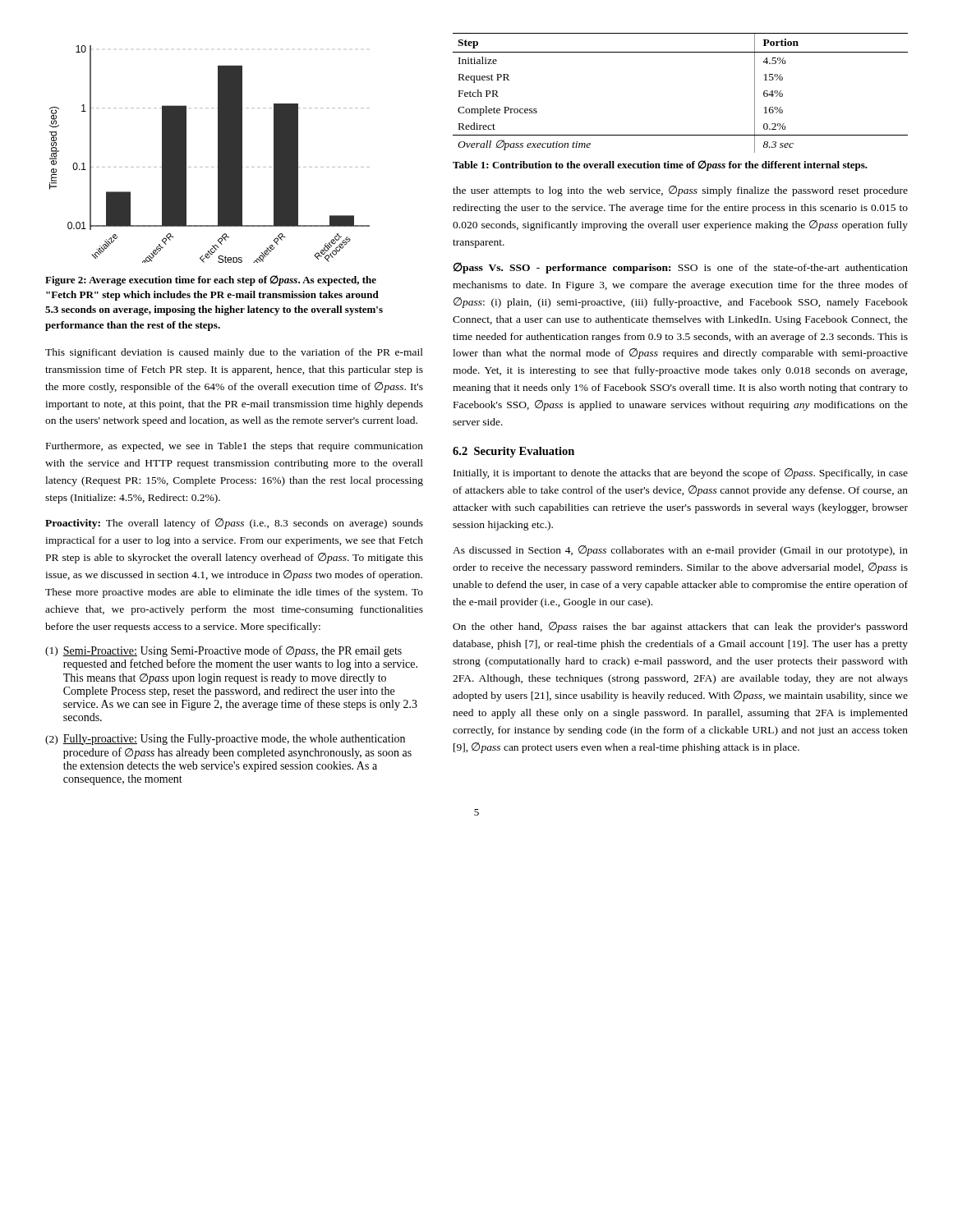
Task: Locate the text block starting "Furthermore, as expected, we"
Action: pyautogui.click(x=234, y=472)
